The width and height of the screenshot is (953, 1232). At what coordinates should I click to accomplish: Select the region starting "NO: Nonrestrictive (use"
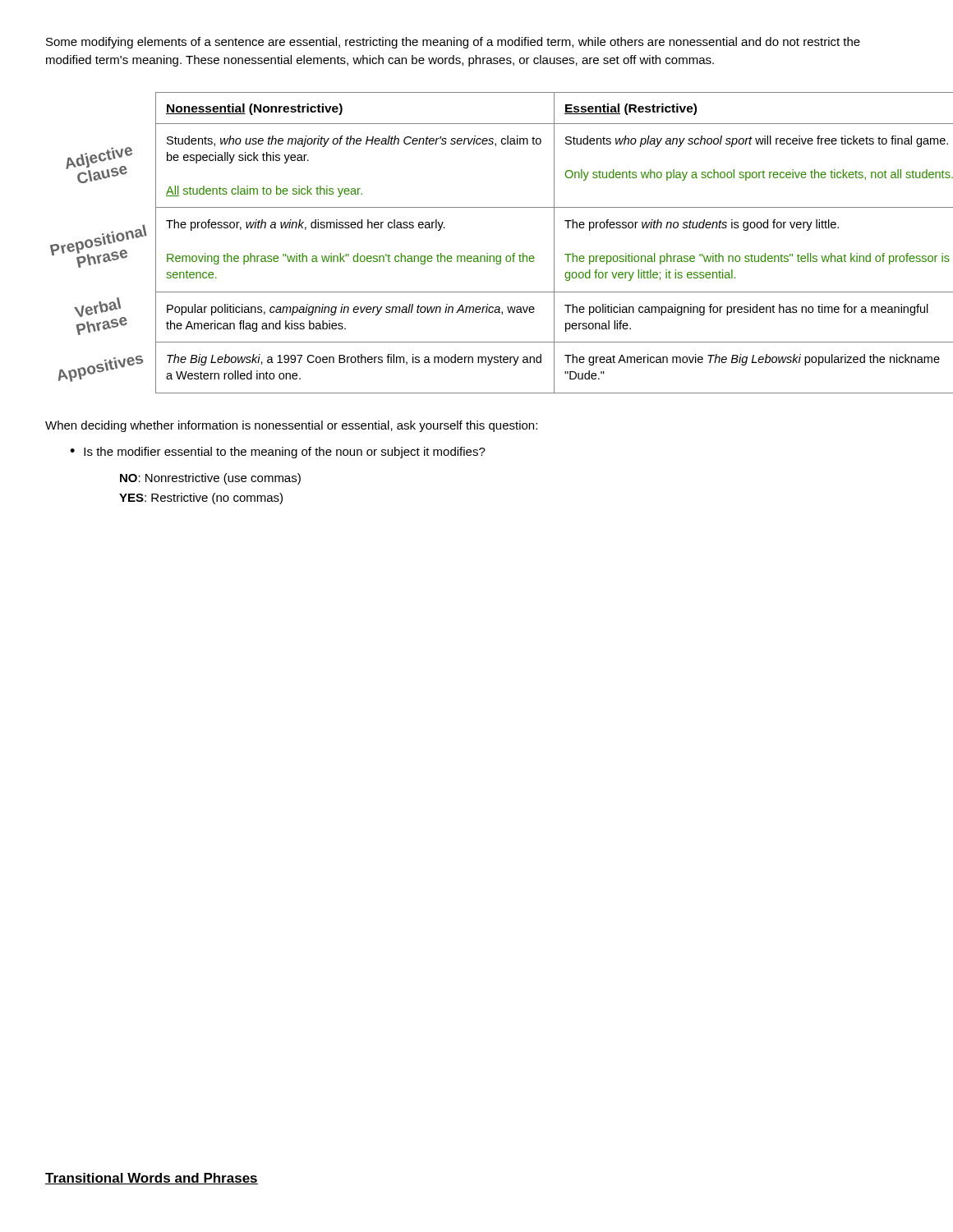pyautogui.click(x=210, y=488)
